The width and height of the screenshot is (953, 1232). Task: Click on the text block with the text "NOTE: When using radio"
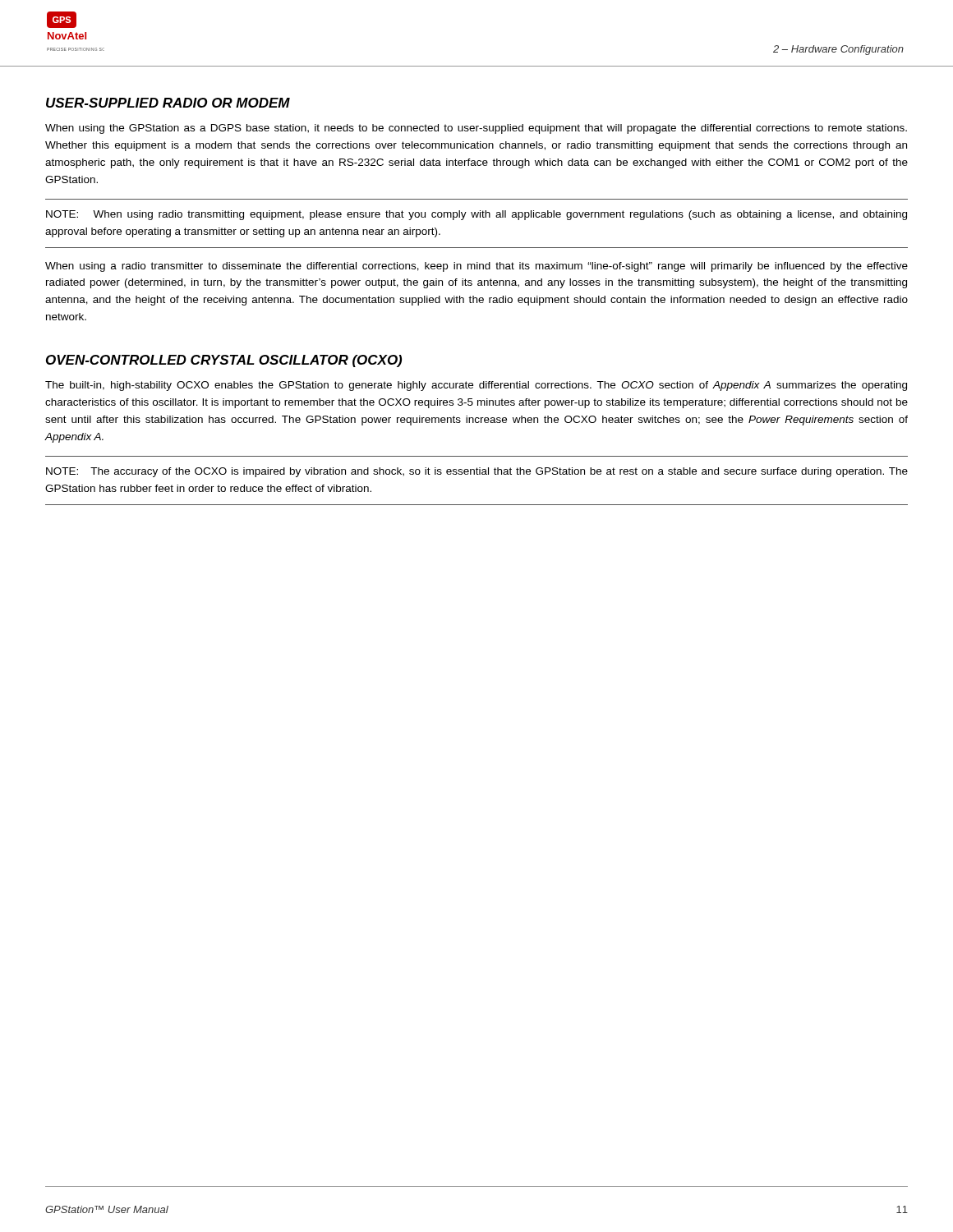(476, 223)
